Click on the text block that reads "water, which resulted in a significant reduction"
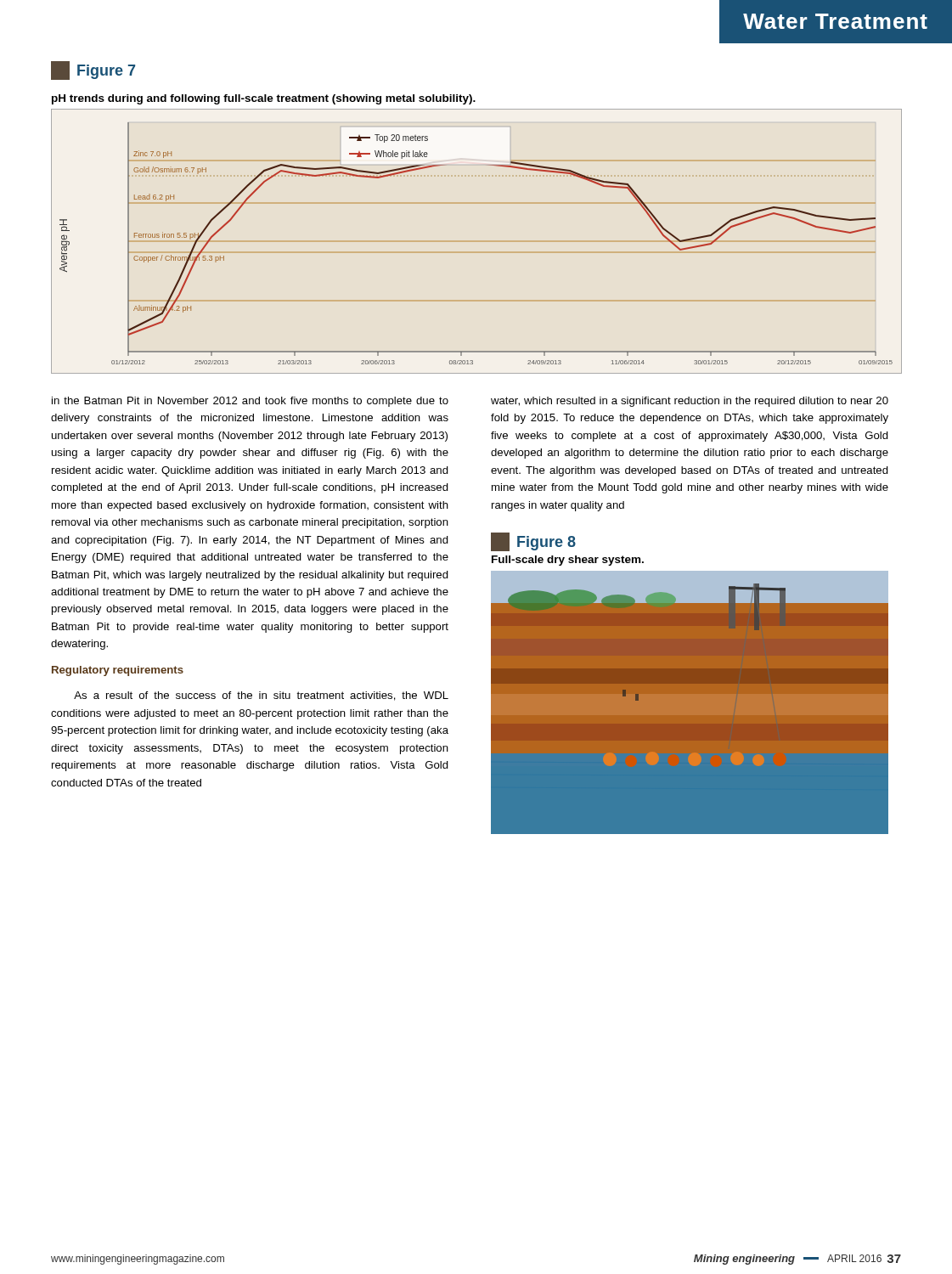Screen dimensions: 1274x952 pyautogui.click(x=690, y=453)
